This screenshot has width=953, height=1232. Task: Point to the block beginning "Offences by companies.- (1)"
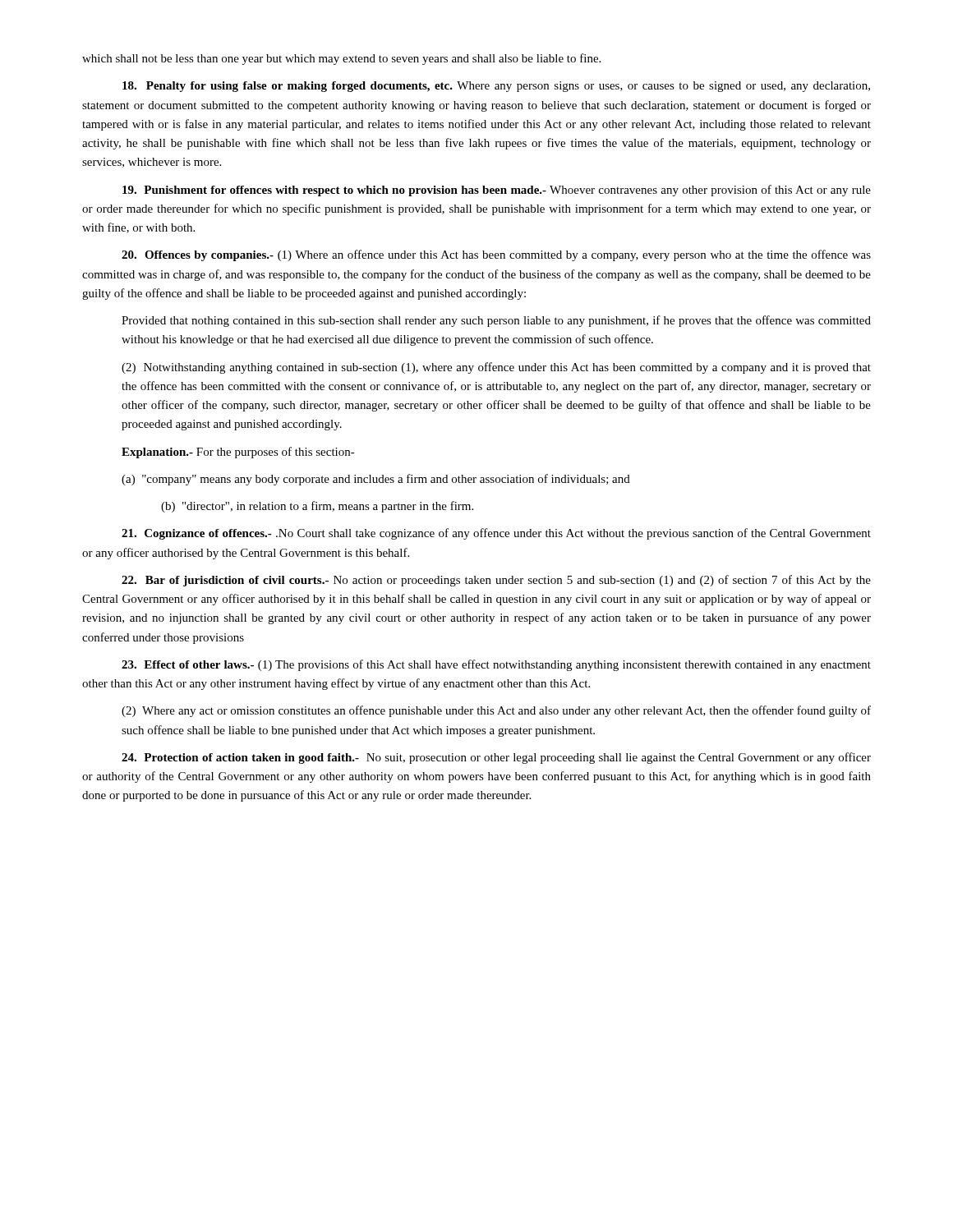(476, 274)
